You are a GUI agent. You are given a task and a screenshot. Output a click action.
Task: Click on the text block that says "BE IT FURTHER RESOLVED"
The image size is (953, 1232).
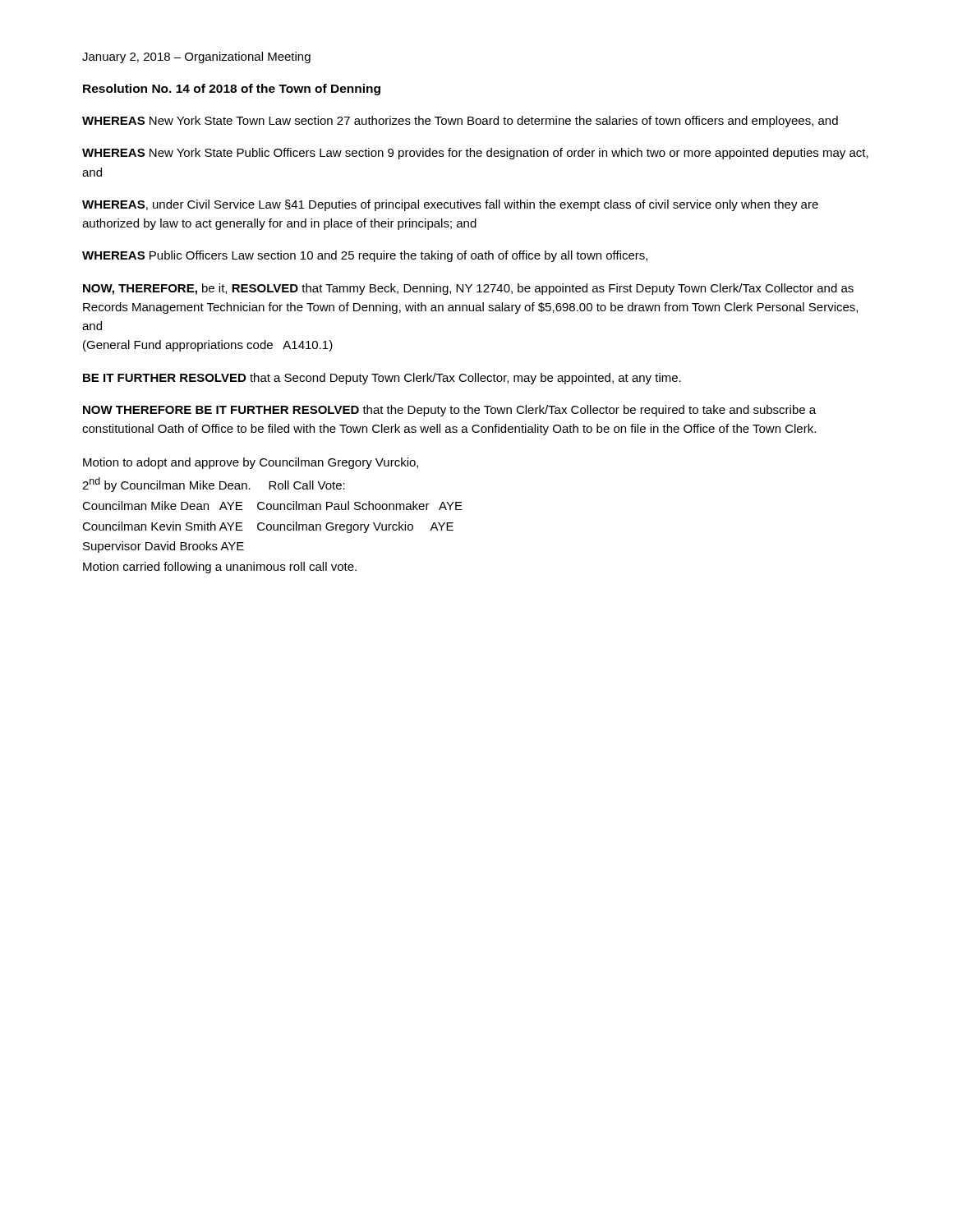[x=382, y=377]
